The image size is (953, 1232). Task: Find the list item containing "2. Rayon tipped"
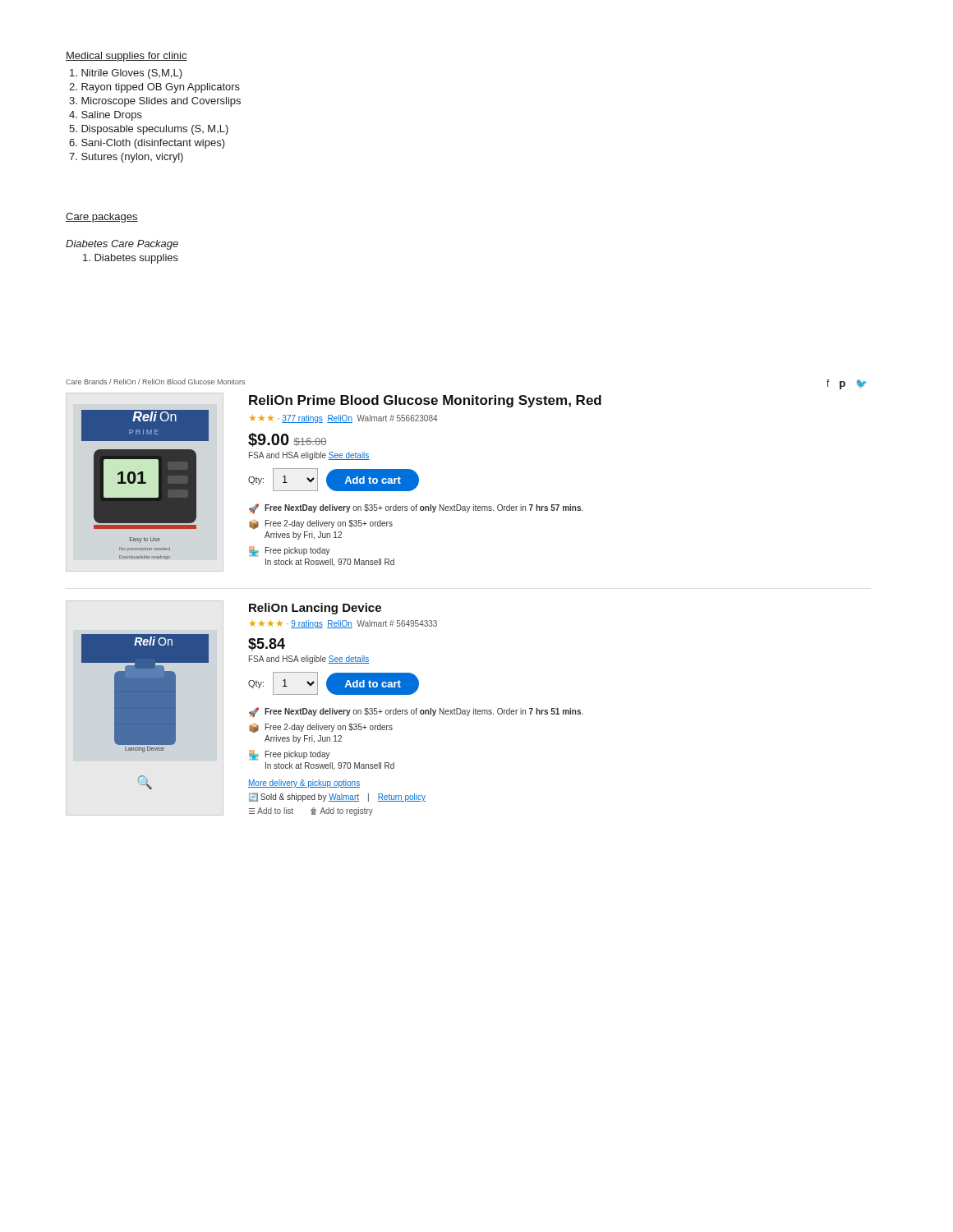coord(154,87)
